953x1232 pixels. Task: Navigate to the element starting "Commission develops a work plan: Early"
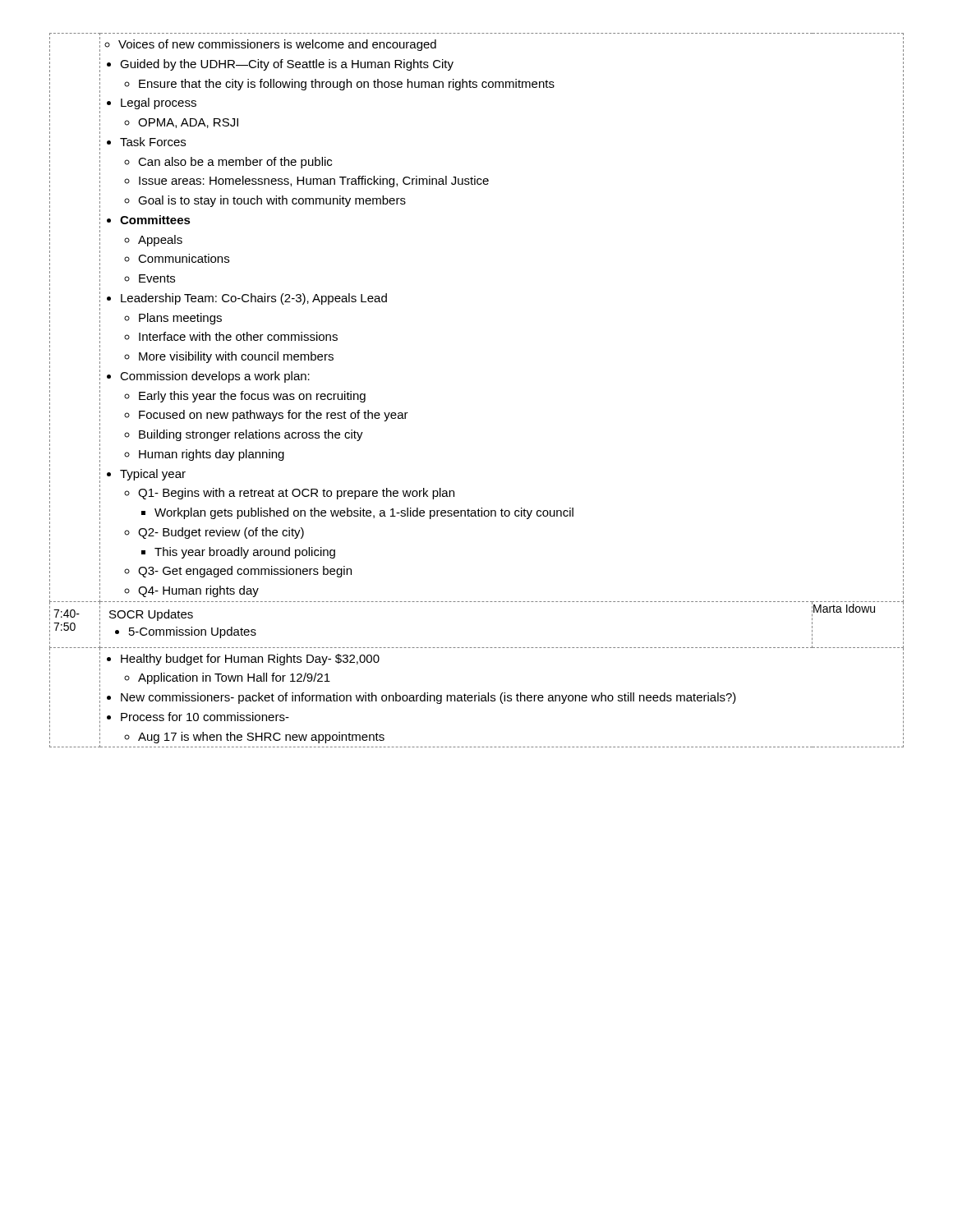pyautogui.click(x=208, y=377)
